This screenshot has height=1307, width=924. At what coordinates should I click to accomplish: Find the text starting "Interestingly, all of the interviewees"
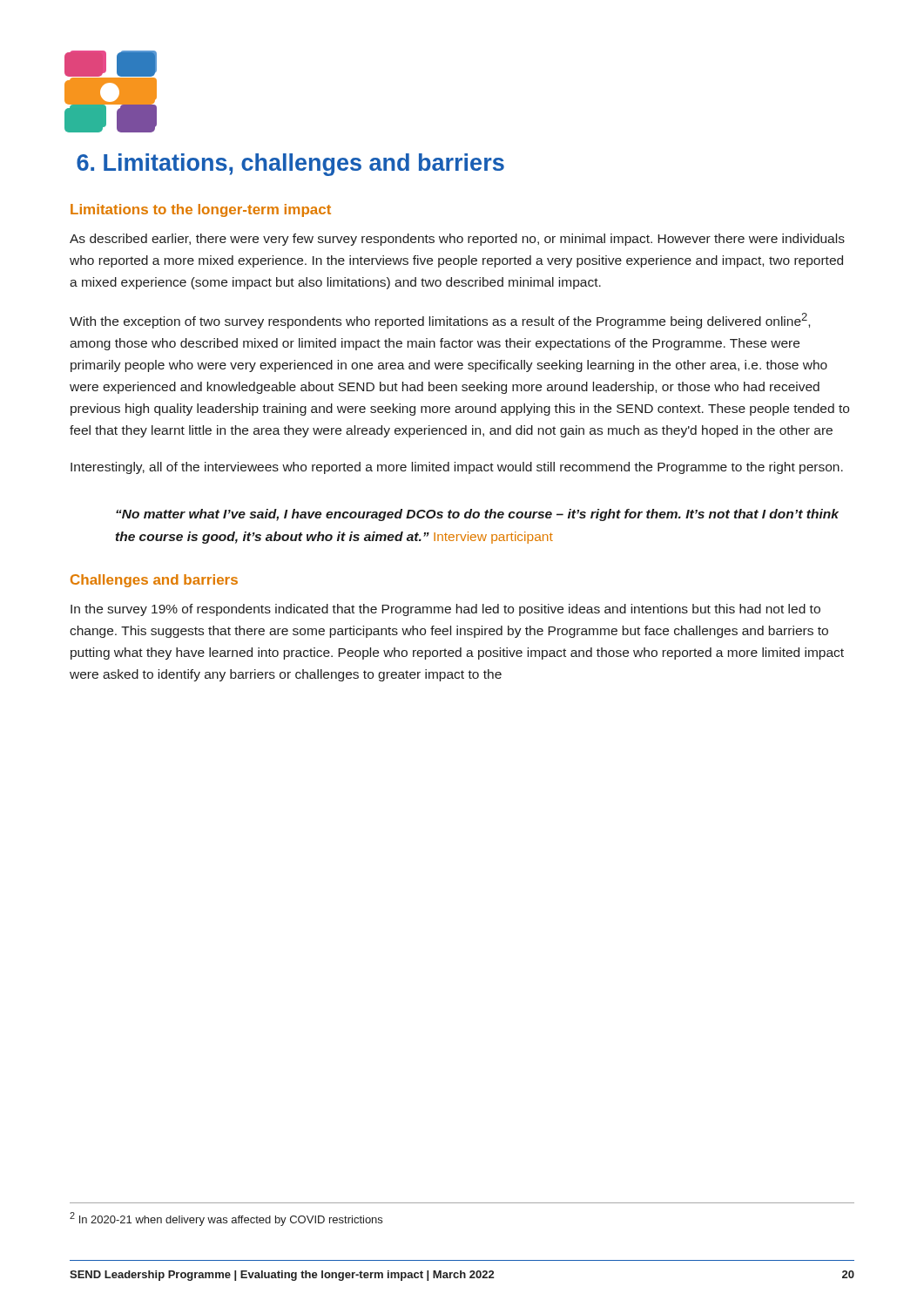click(x=457, y=467)
